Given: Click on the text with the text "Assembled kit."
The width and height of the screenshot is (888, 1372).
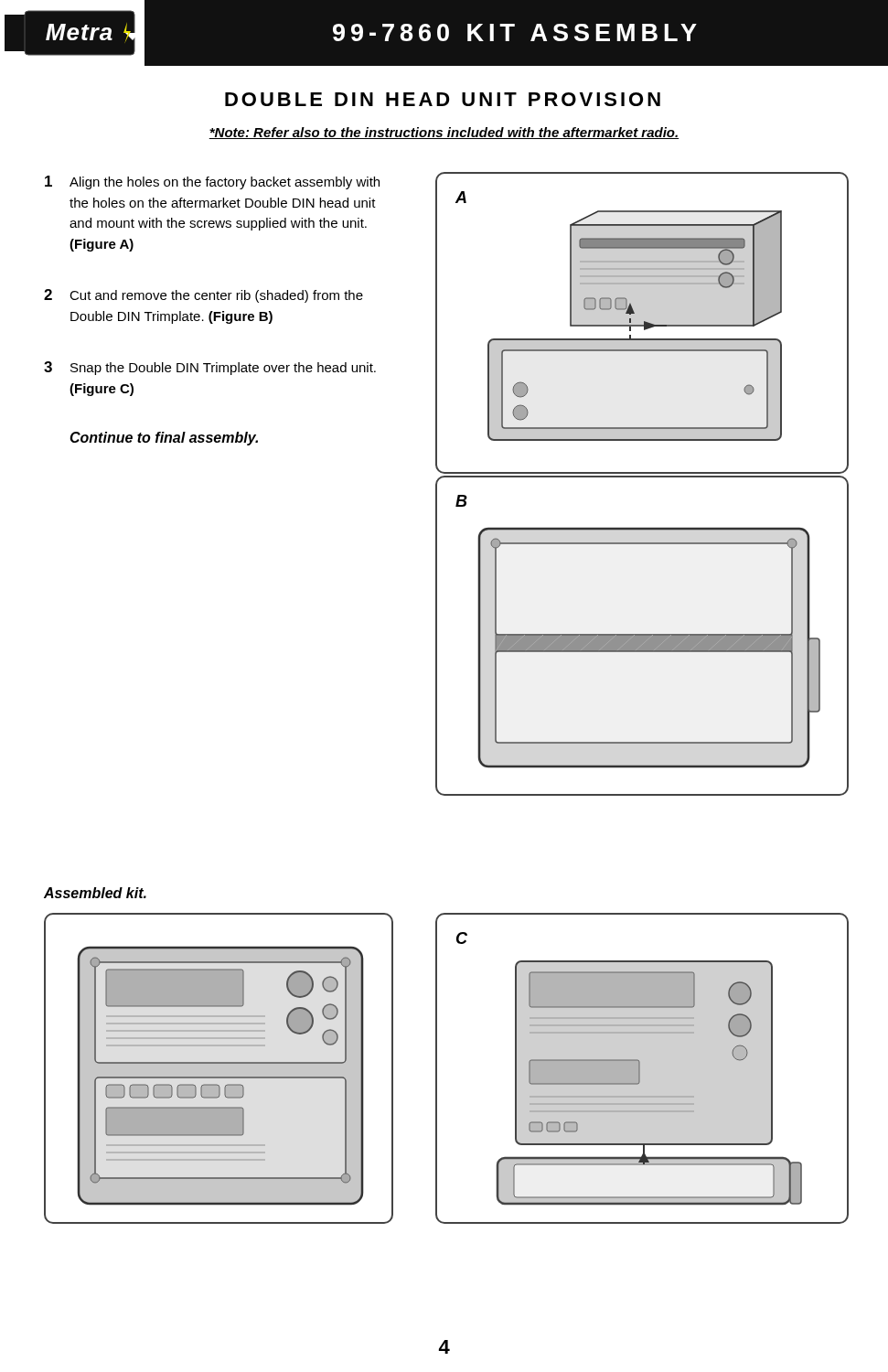Looking at the screenshot, I should [96, 893].
